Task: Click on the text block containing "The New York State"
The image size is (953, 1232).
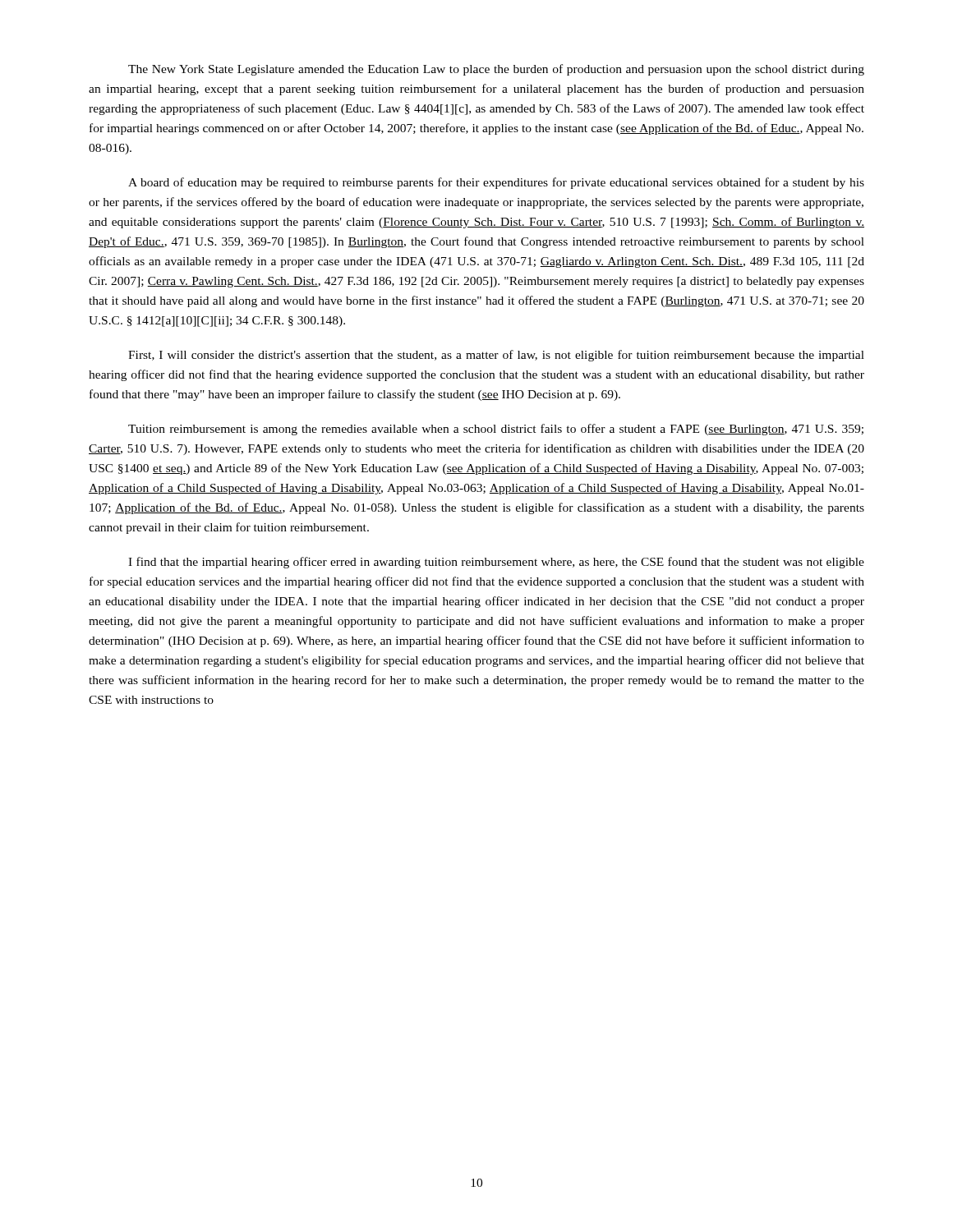Action: point(476,108)
